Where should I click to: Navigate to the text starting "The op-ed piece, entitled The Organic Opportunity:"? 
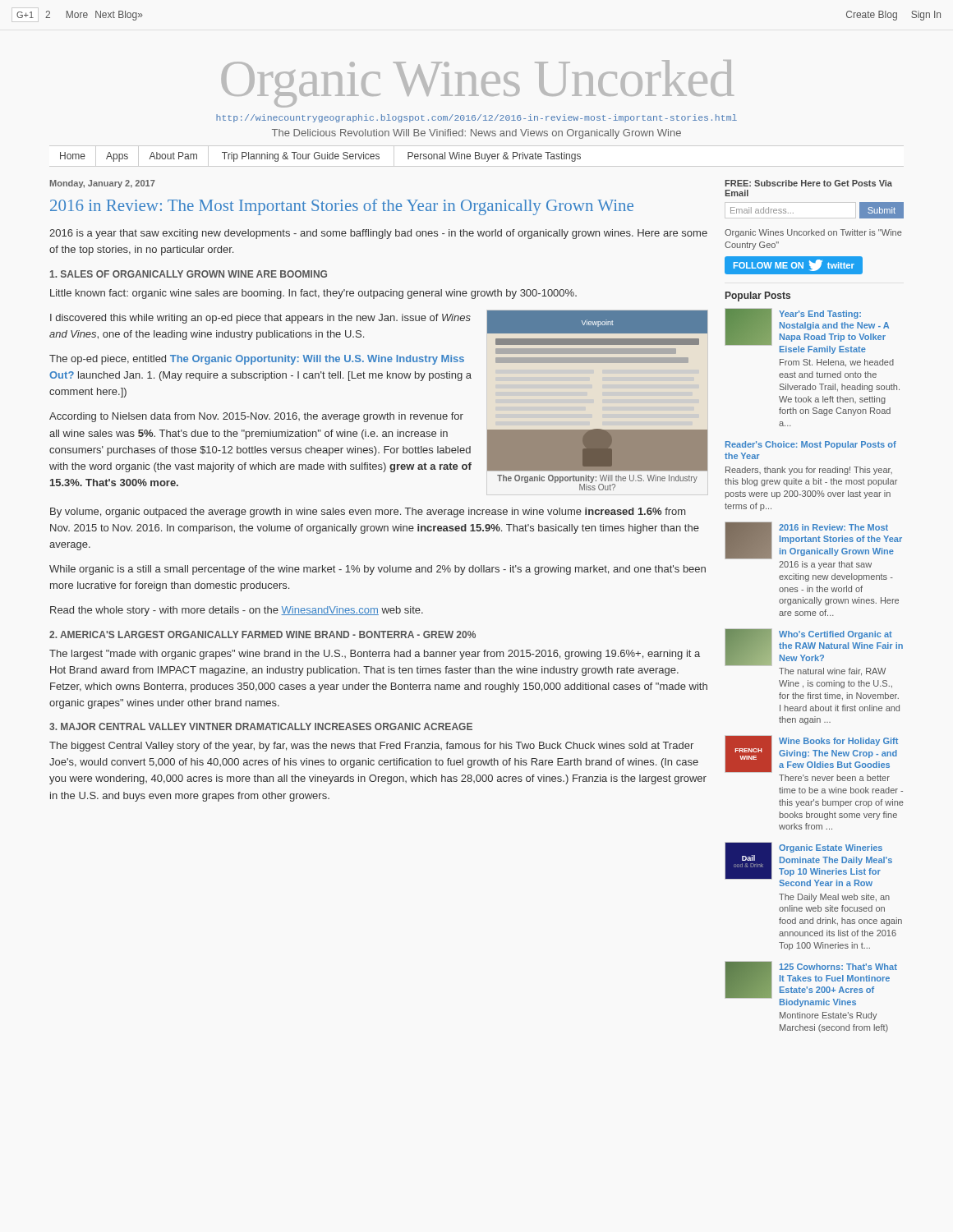click(260, 375)
